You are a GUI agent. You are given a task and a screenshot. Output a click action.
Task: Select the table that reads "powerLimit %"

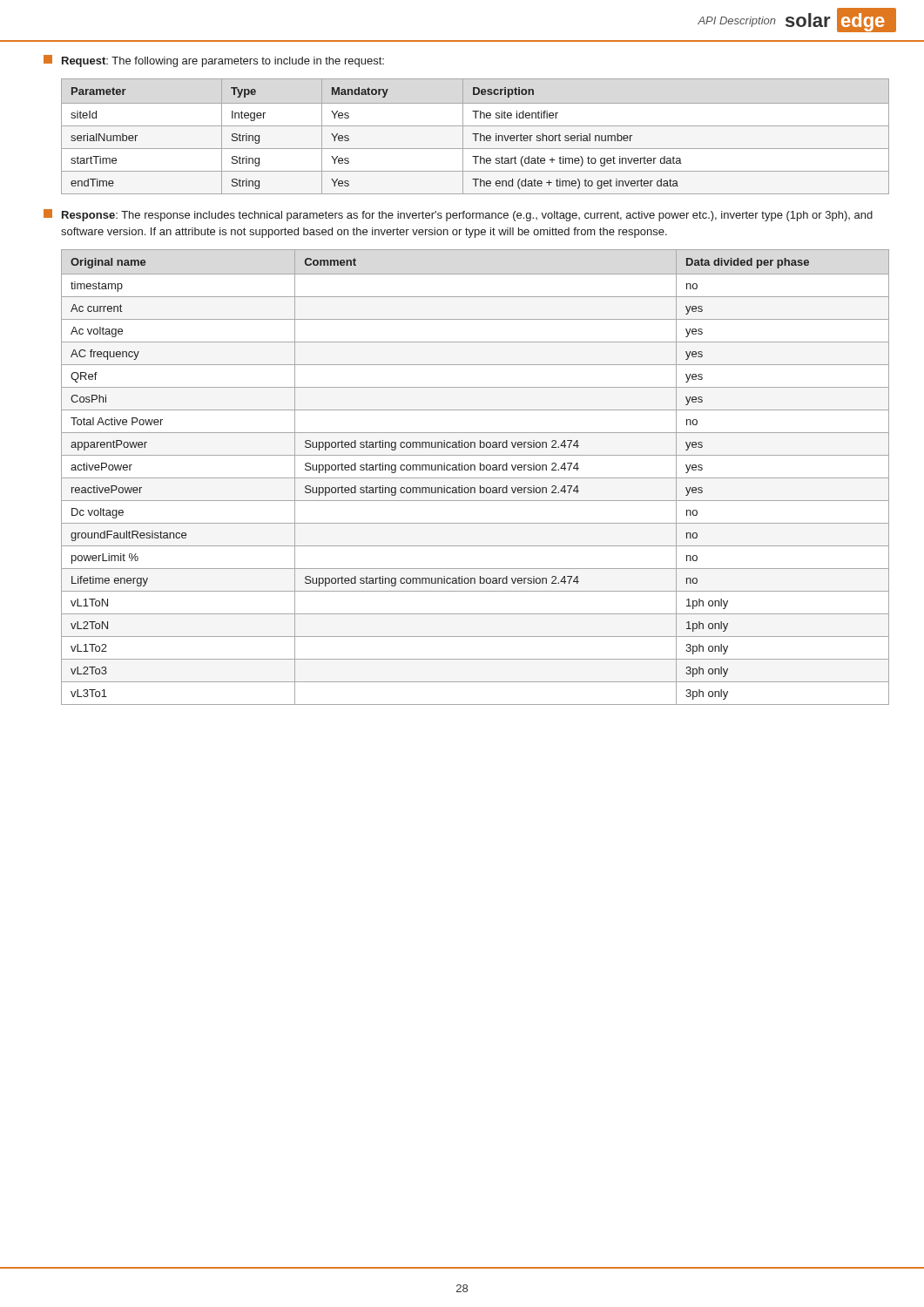click(475, 477)
